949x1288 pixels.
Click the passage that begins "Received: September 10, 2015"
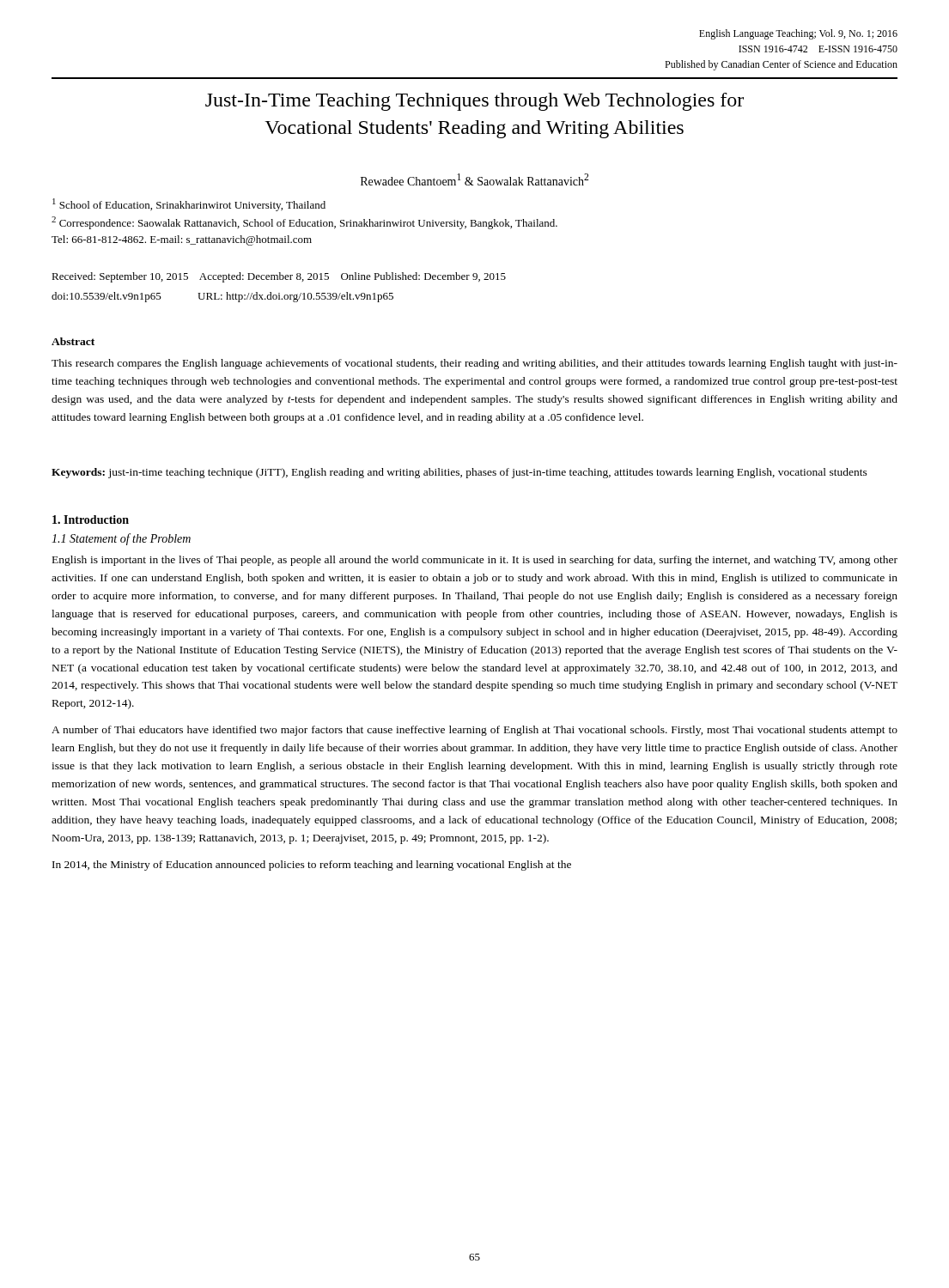(x=279, y=286)
